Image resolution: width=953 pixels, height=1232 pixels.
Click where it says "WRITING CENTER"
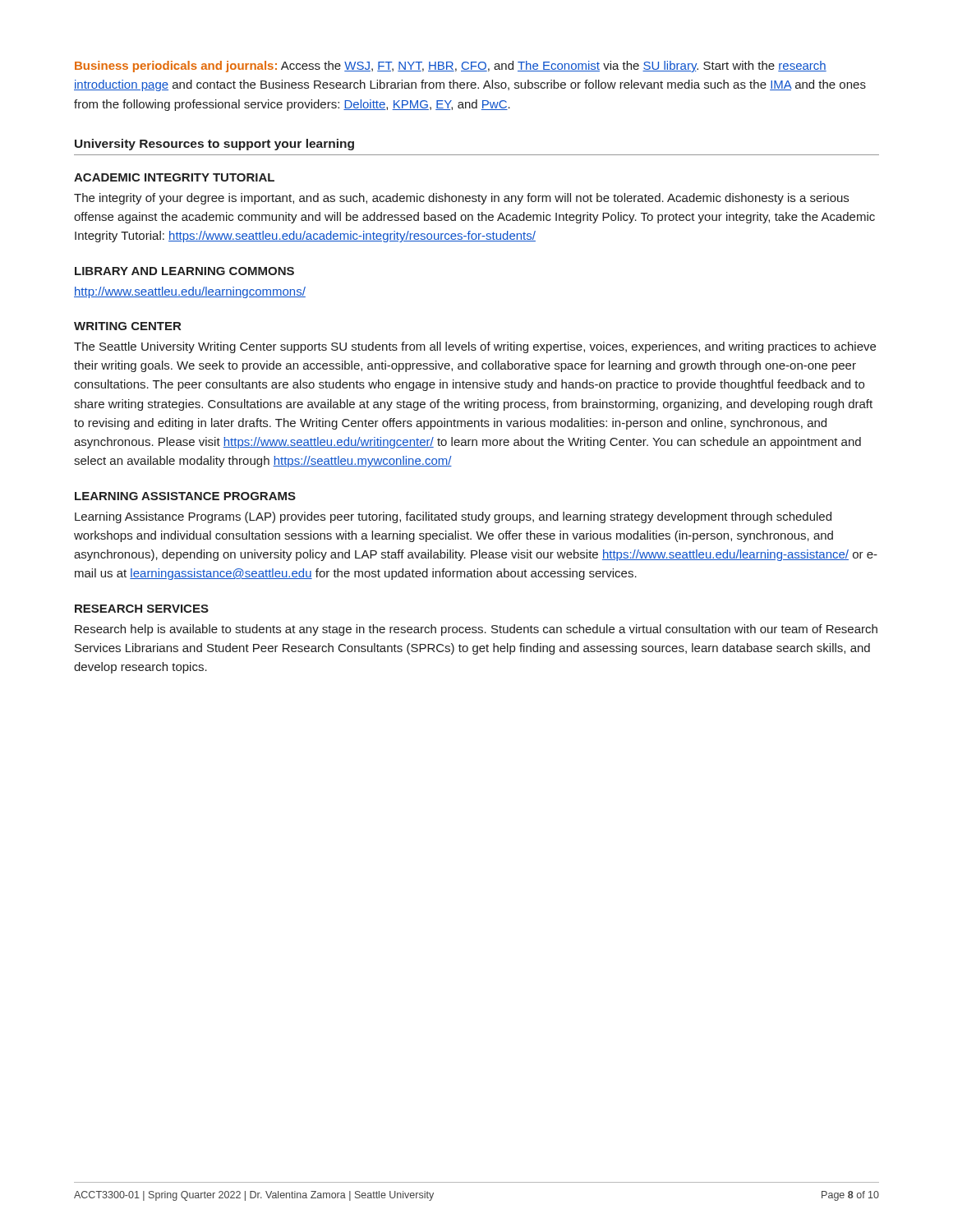(127, 326)
